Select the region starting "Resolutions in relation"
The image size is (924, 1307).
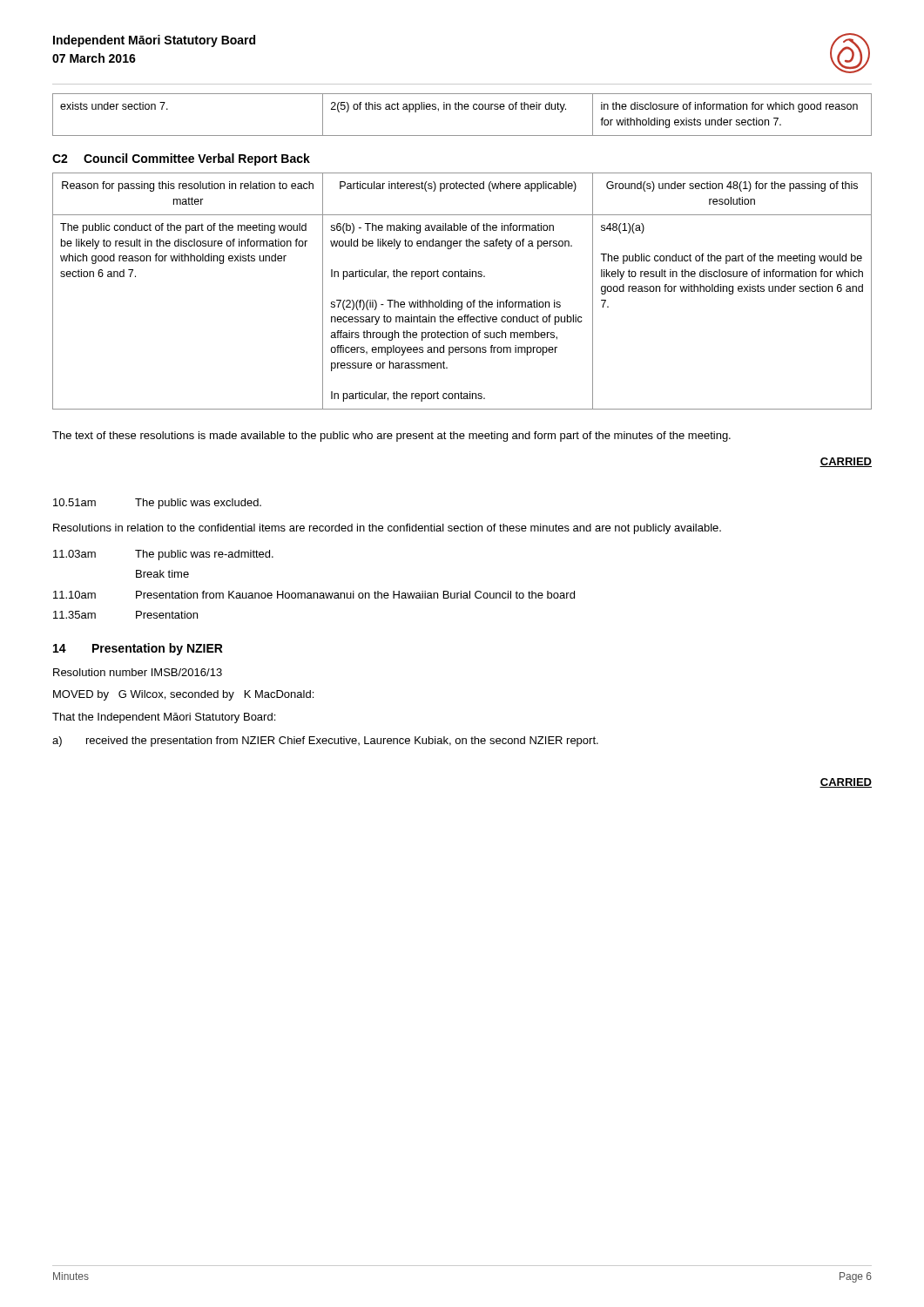[462, 528]
